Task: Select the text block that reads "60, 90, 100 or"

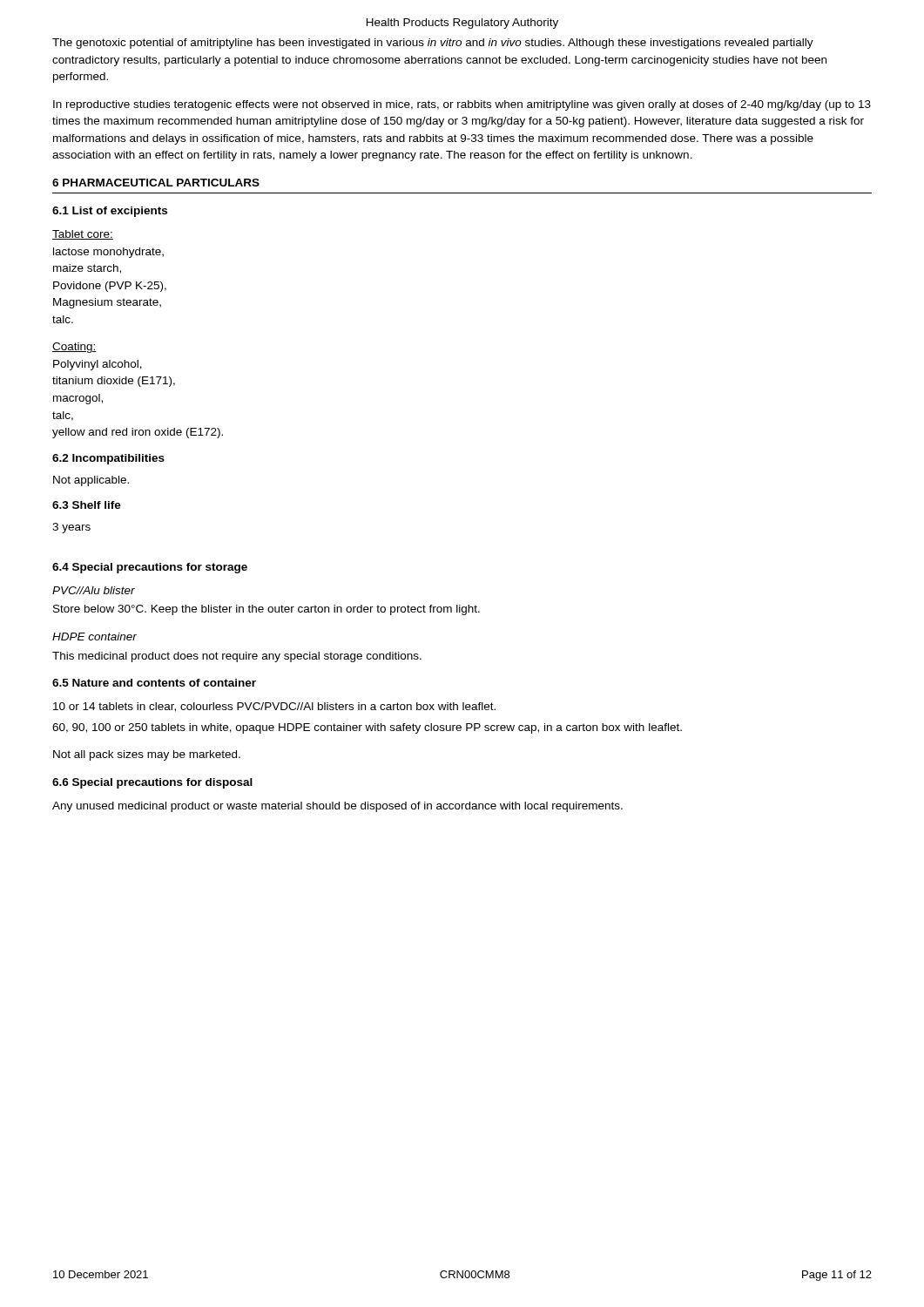Action: 367,727
